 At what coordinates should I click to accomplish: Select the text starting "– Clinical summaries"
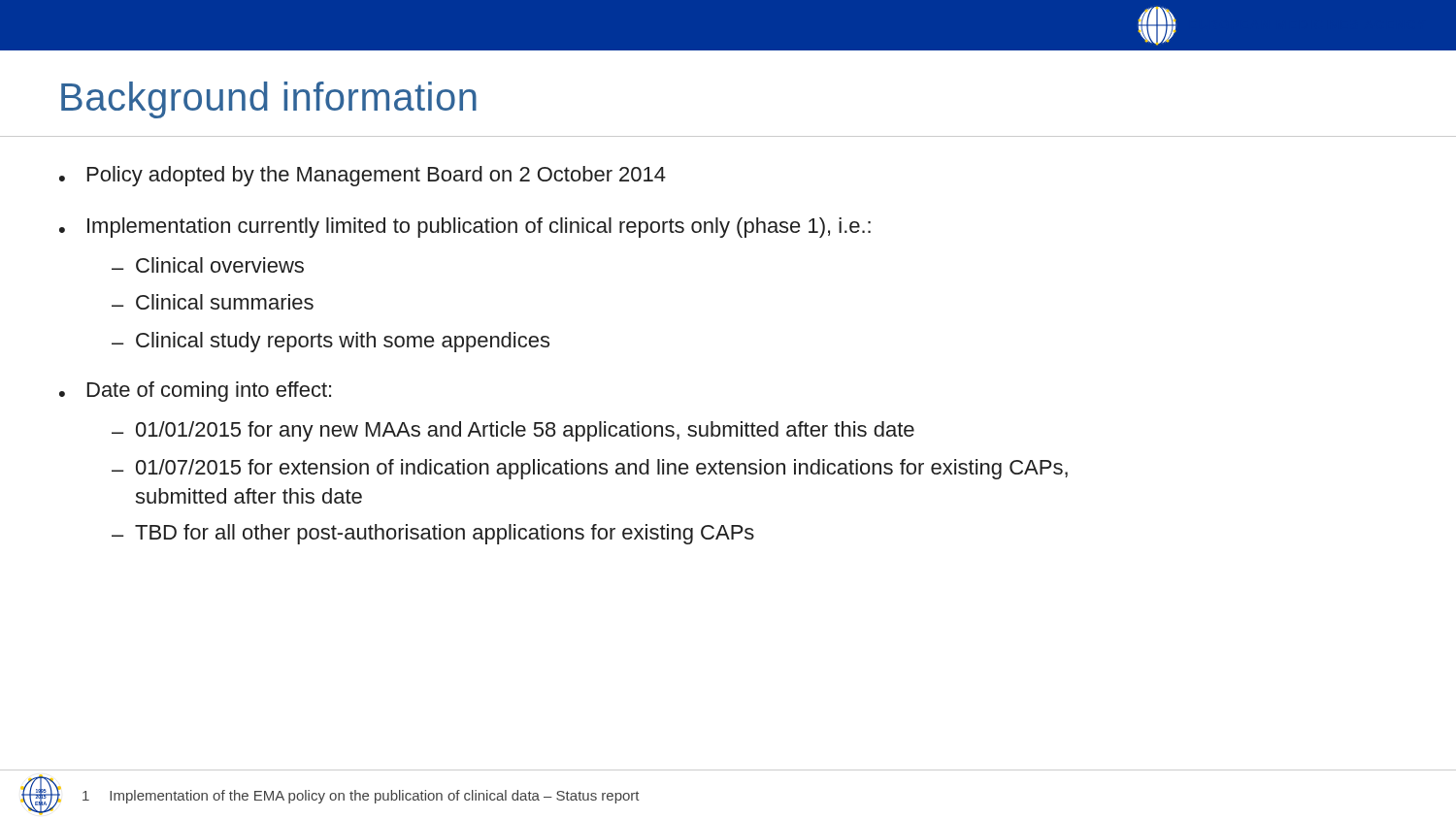click(x=213, y=302)
